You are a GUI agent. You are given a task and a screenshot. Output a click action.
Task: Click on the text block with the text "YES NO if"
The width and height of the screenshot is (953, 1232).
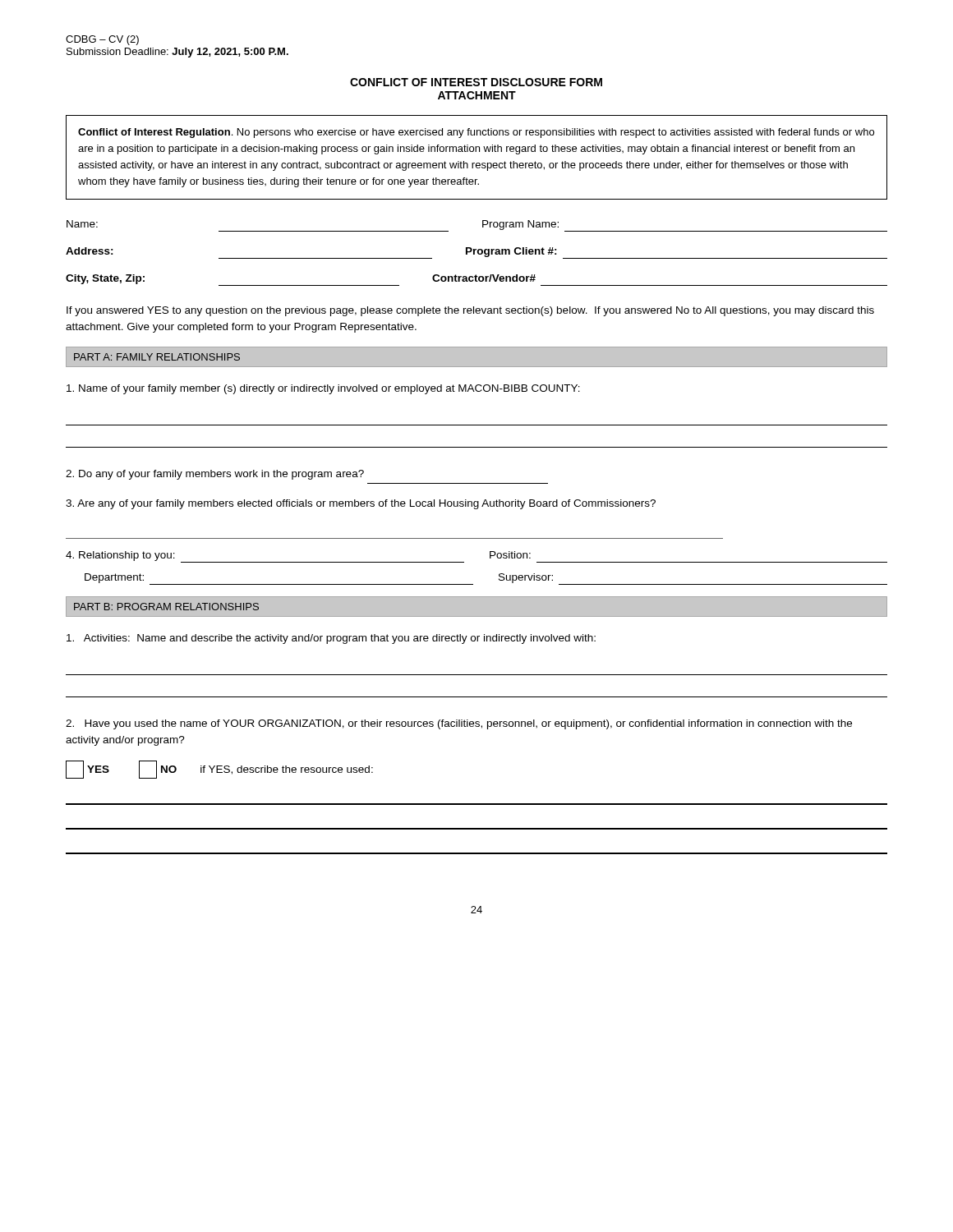[219, 770]
